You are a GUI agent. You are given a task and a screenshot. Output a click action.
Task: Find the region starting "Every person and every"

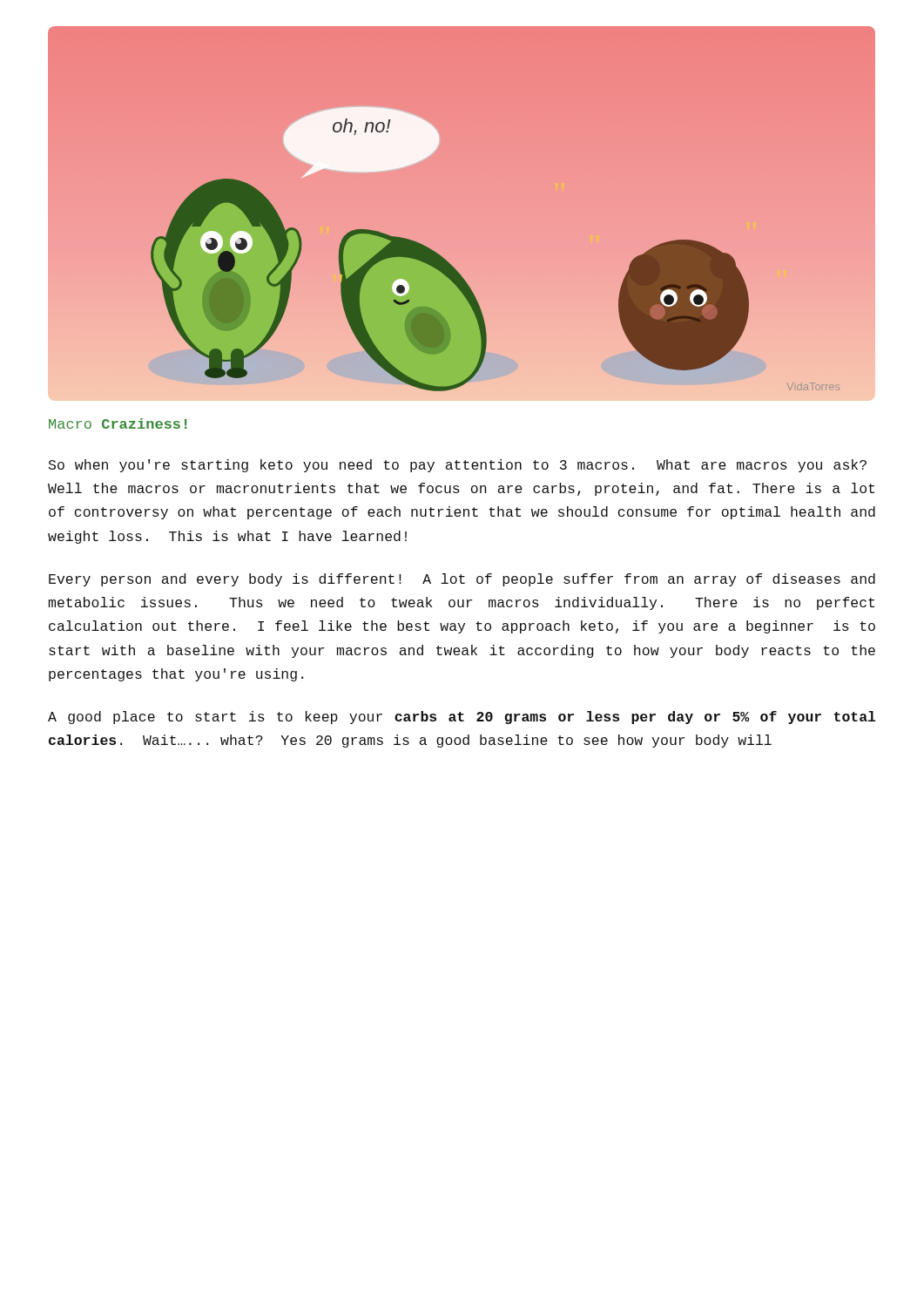point(462,627)
